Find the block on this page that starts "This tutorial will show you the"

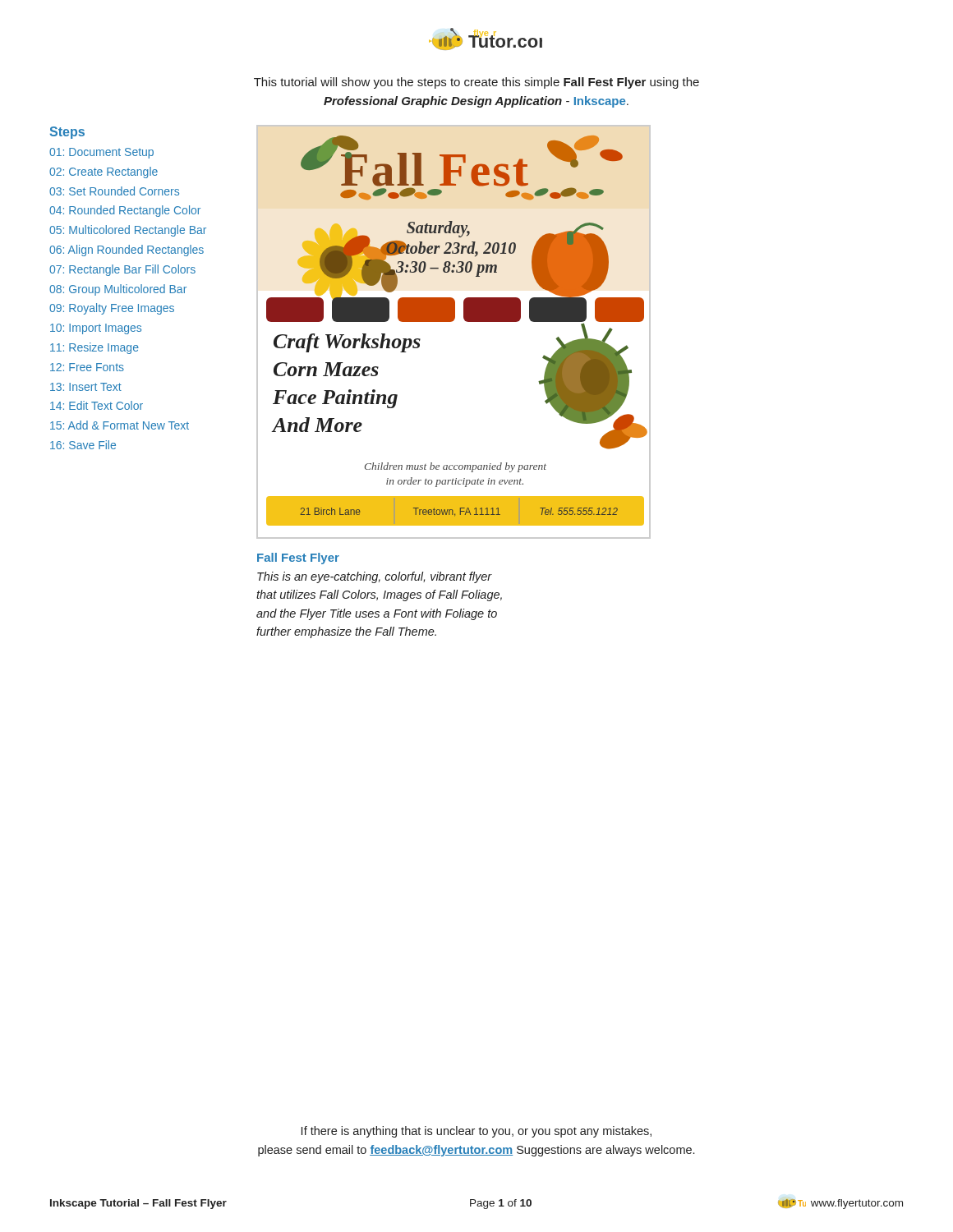(x=476, y=91)
